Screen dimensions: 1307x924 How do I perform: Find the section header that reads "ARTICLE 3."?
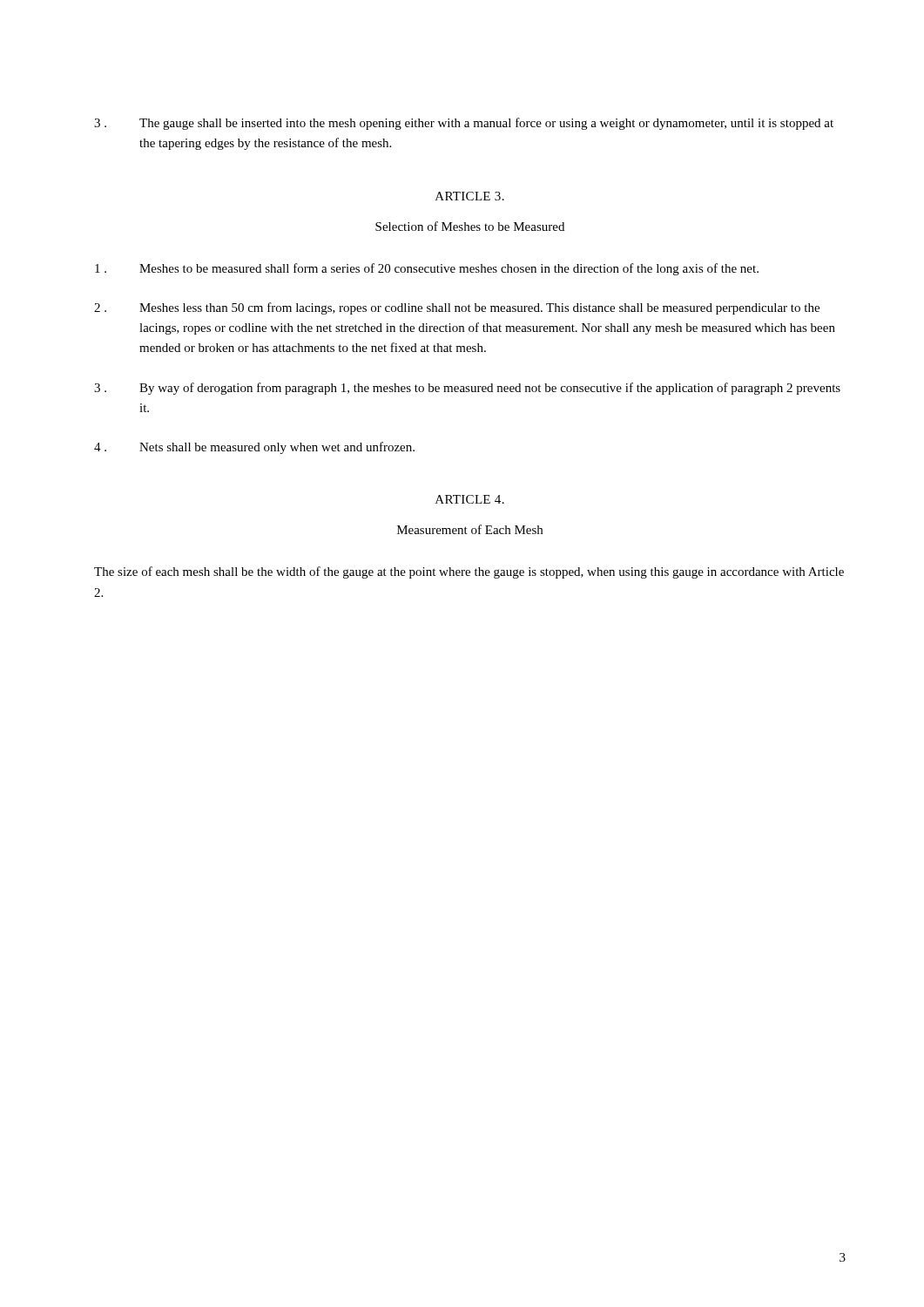point(470,196)
